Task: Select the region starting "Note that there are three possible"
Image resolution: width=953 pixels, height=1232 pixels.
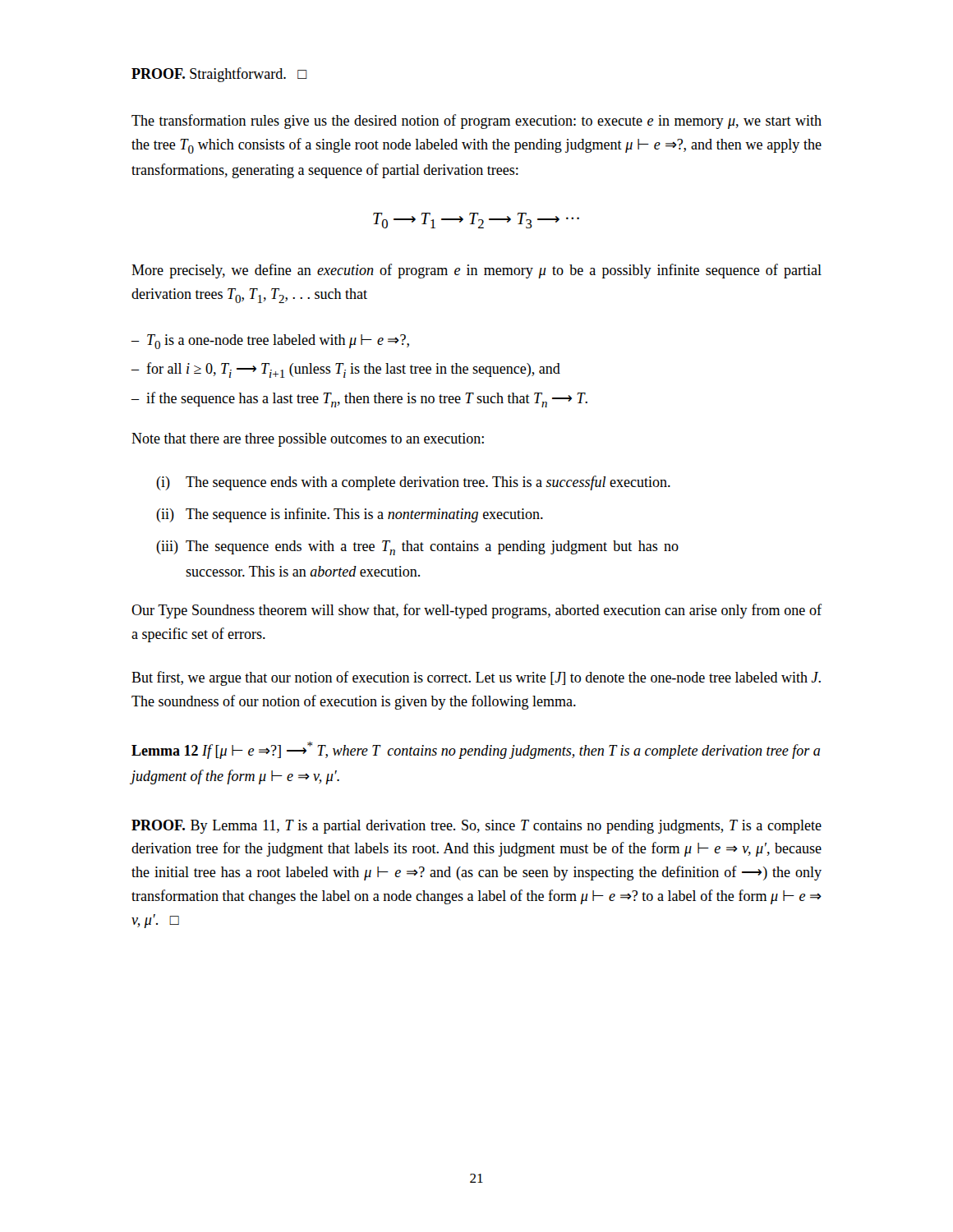Action: point(308,439)
